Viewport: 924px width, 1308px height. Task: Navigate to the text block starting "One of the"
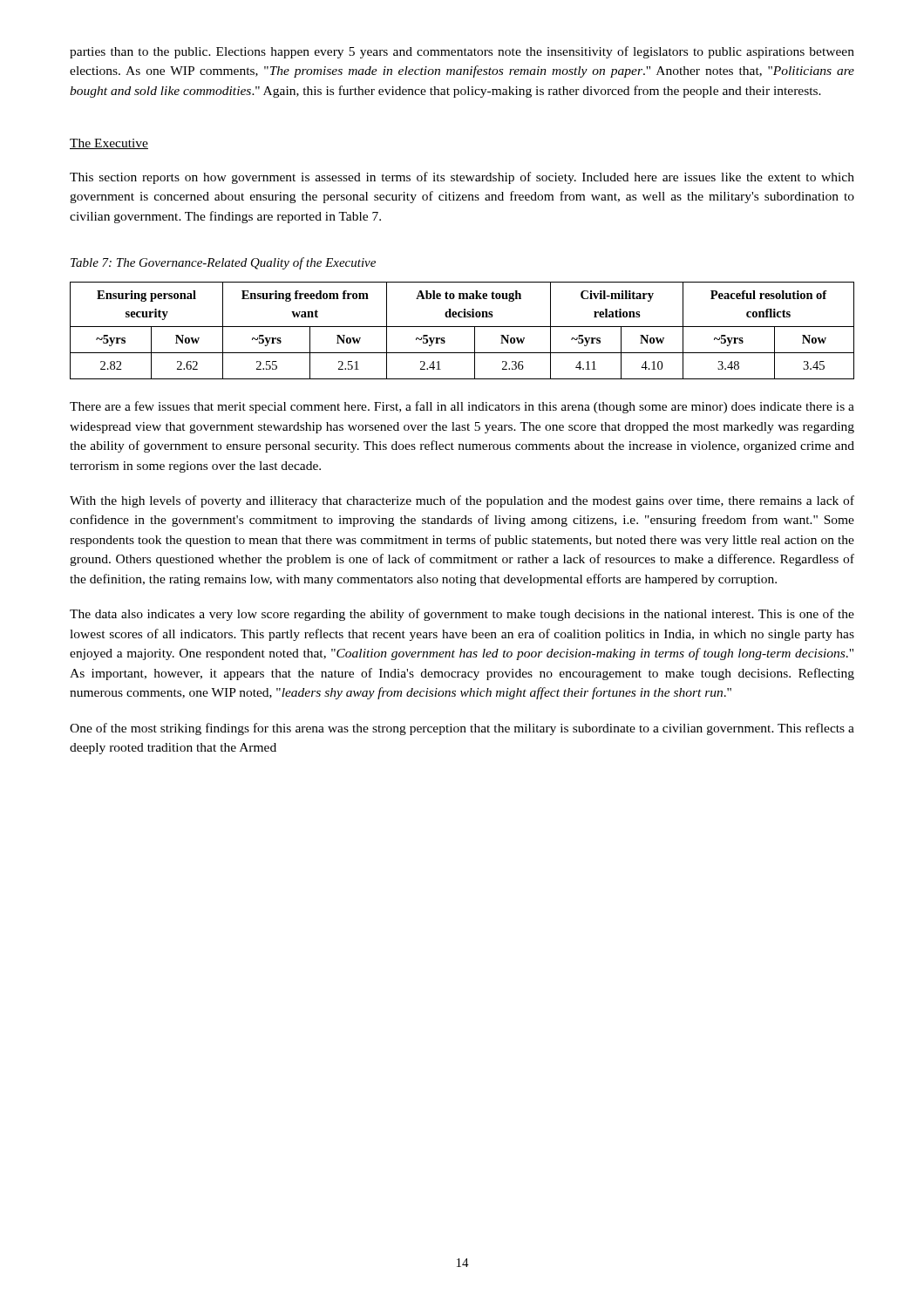point(462,737)
